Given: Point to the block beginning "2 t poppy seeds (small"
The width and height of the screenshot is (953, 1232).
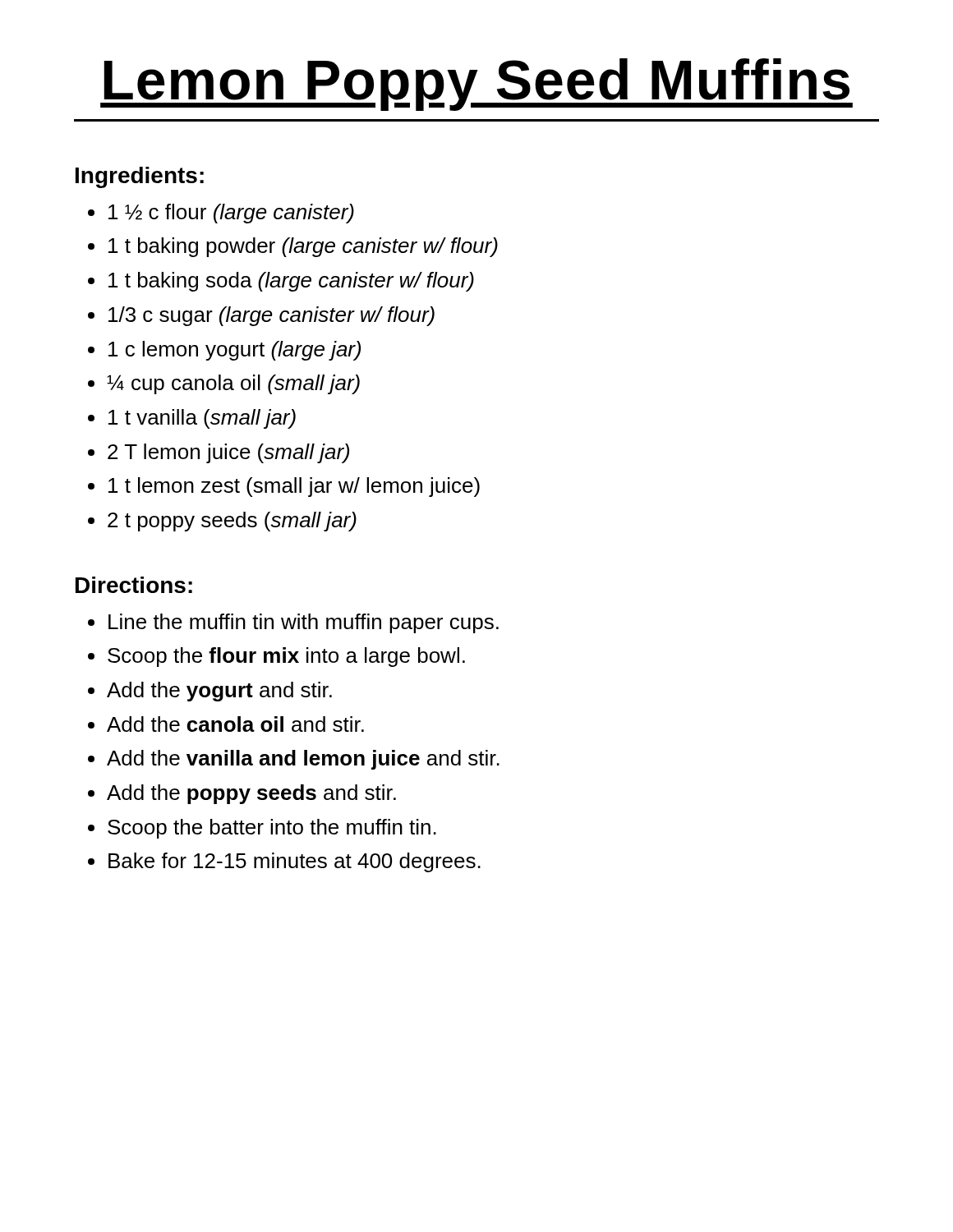Looking at the screenshot, I should pos(232,520).
